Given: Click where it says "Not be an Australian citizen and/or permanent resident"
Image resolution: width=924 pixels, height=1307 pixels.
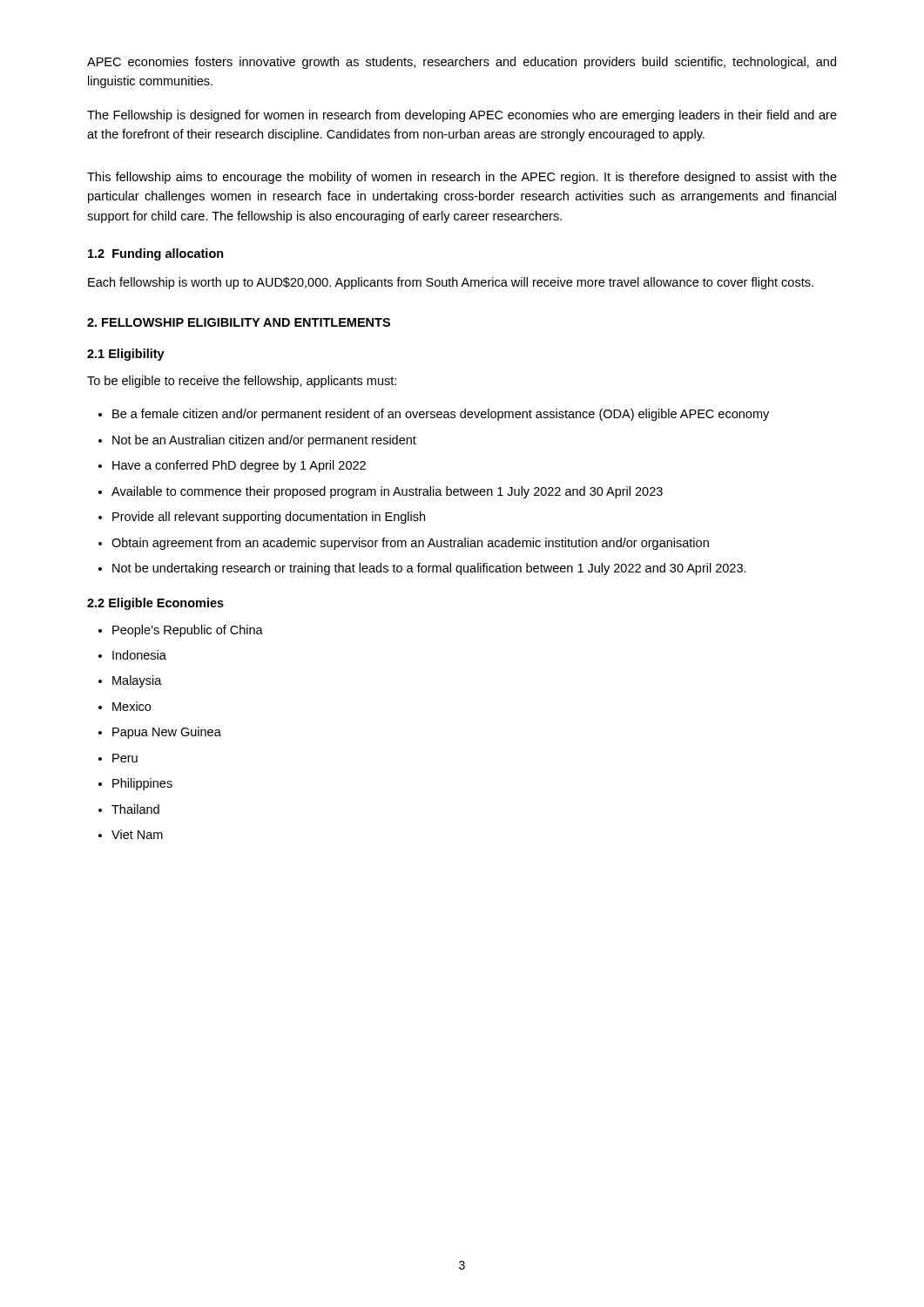Looking at the screenshot, I should [x=264, y=441].
